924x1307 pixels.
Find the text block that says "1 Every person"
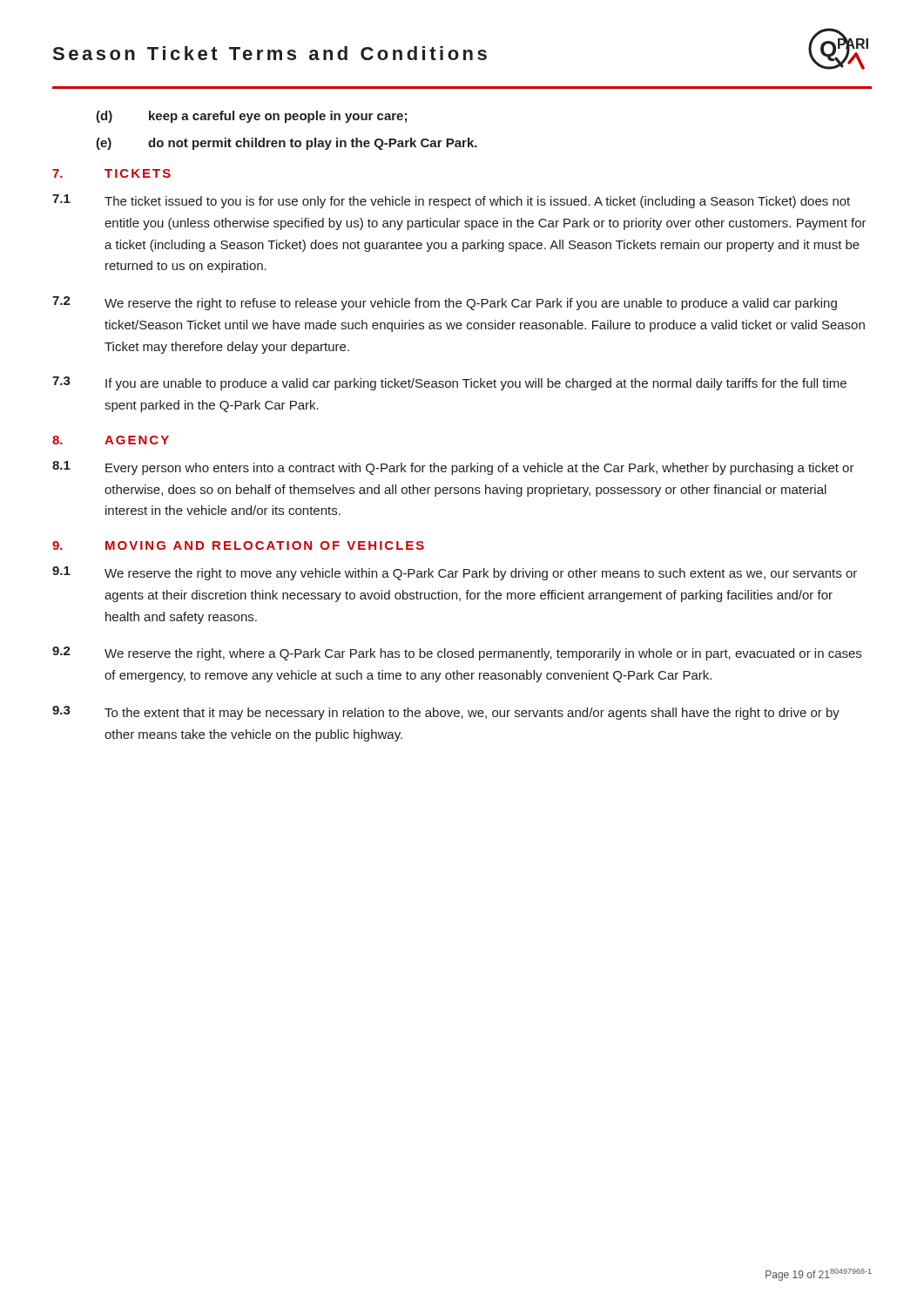tap(462, 490)
